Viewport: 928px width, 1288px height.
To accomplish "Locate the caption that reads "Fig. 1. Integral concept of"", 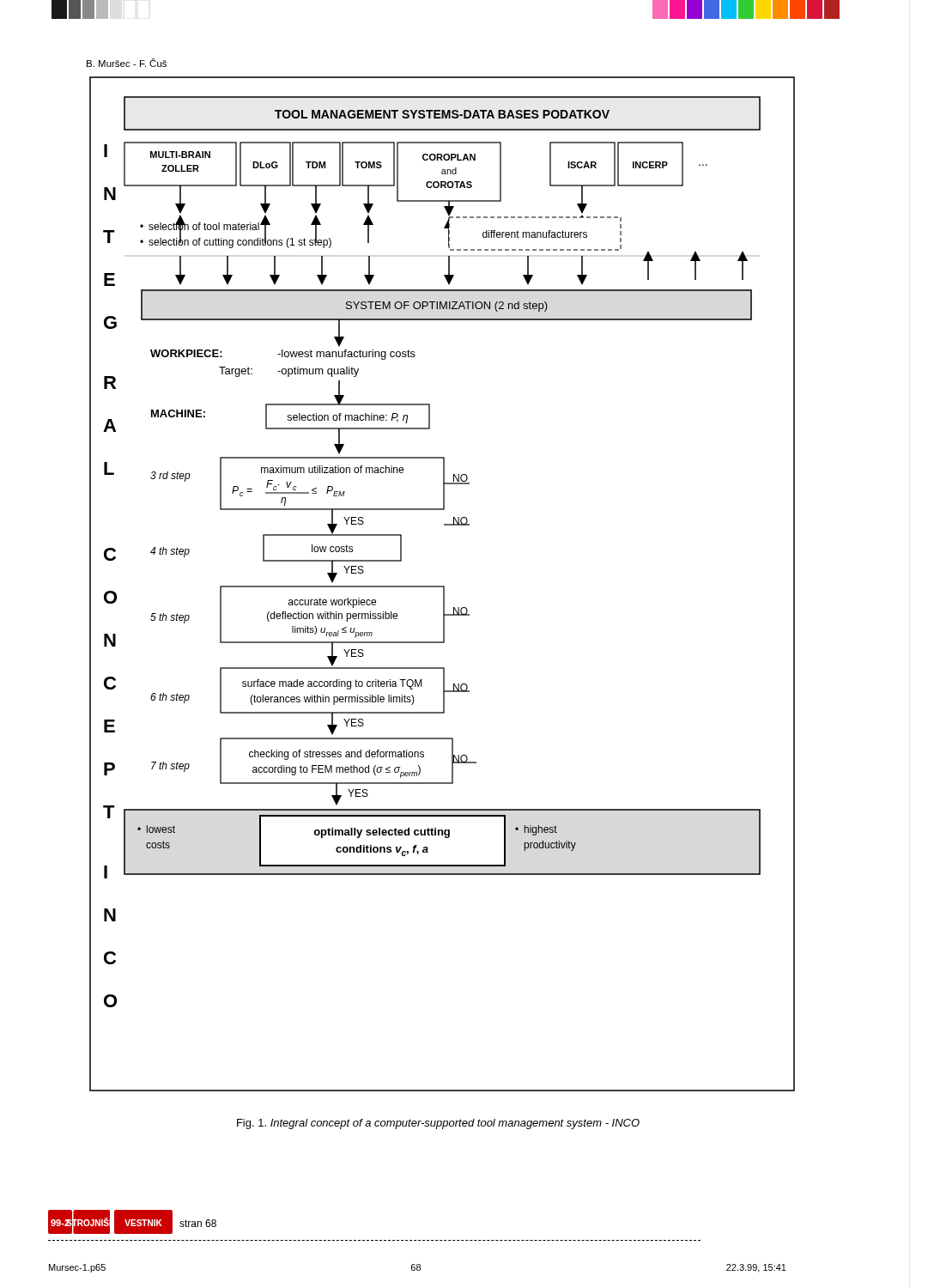I will coord(438,1123).
